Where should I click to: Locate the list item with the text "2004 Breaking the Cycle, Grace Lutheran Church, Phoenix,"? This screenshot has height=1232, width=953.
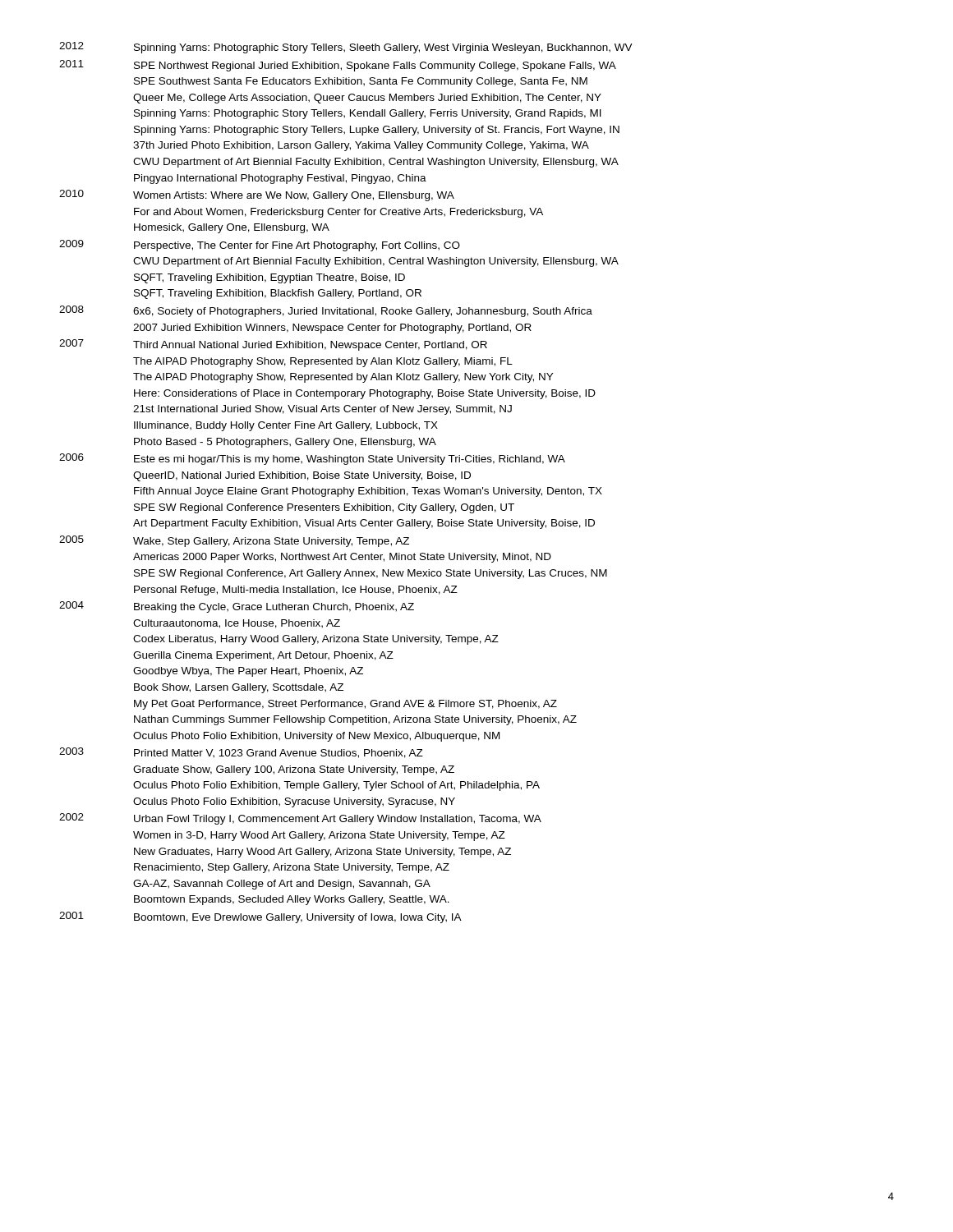[237, 607]
